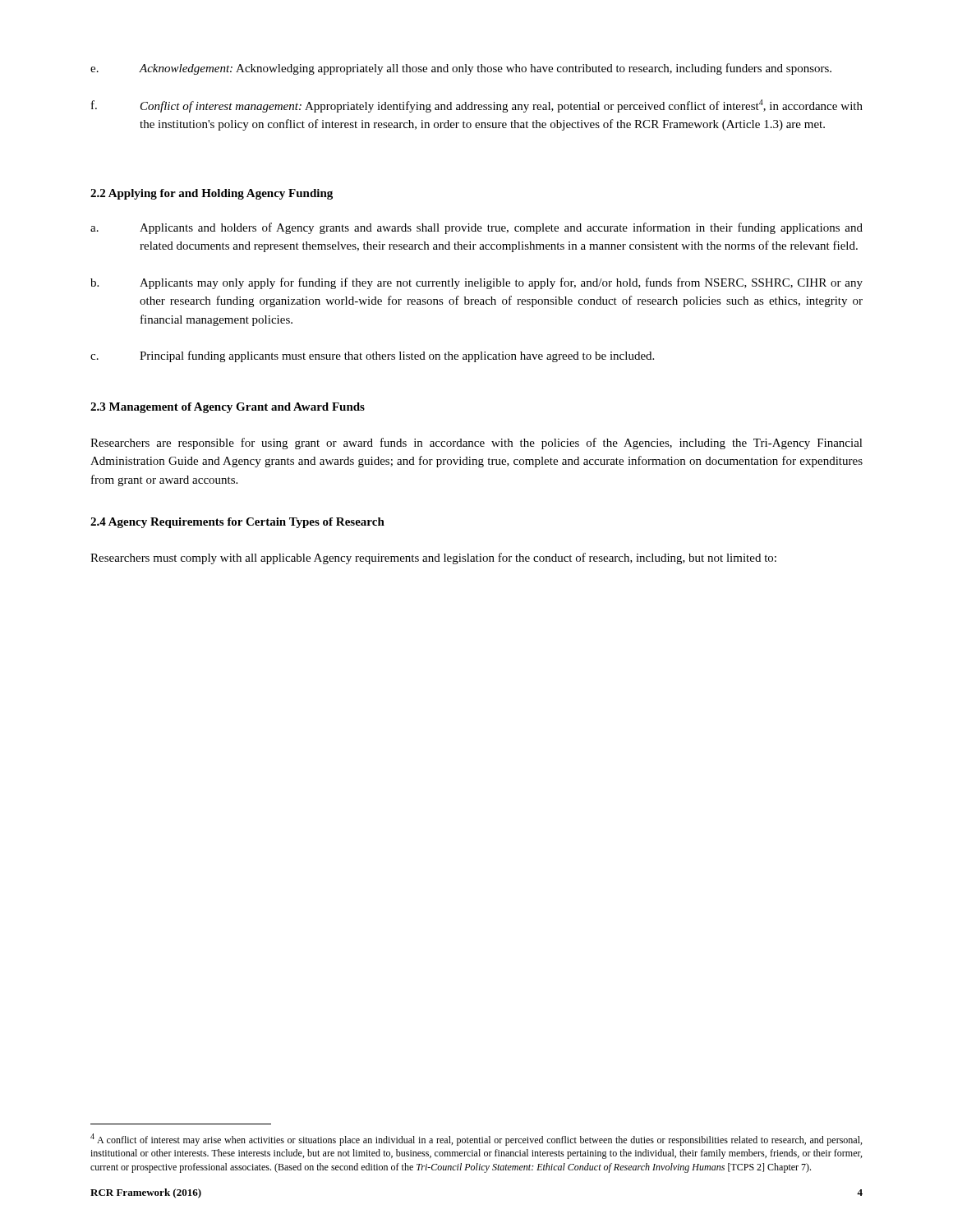Where is the passage that starts "Researchers must comply"?

[x=434, y=558]
